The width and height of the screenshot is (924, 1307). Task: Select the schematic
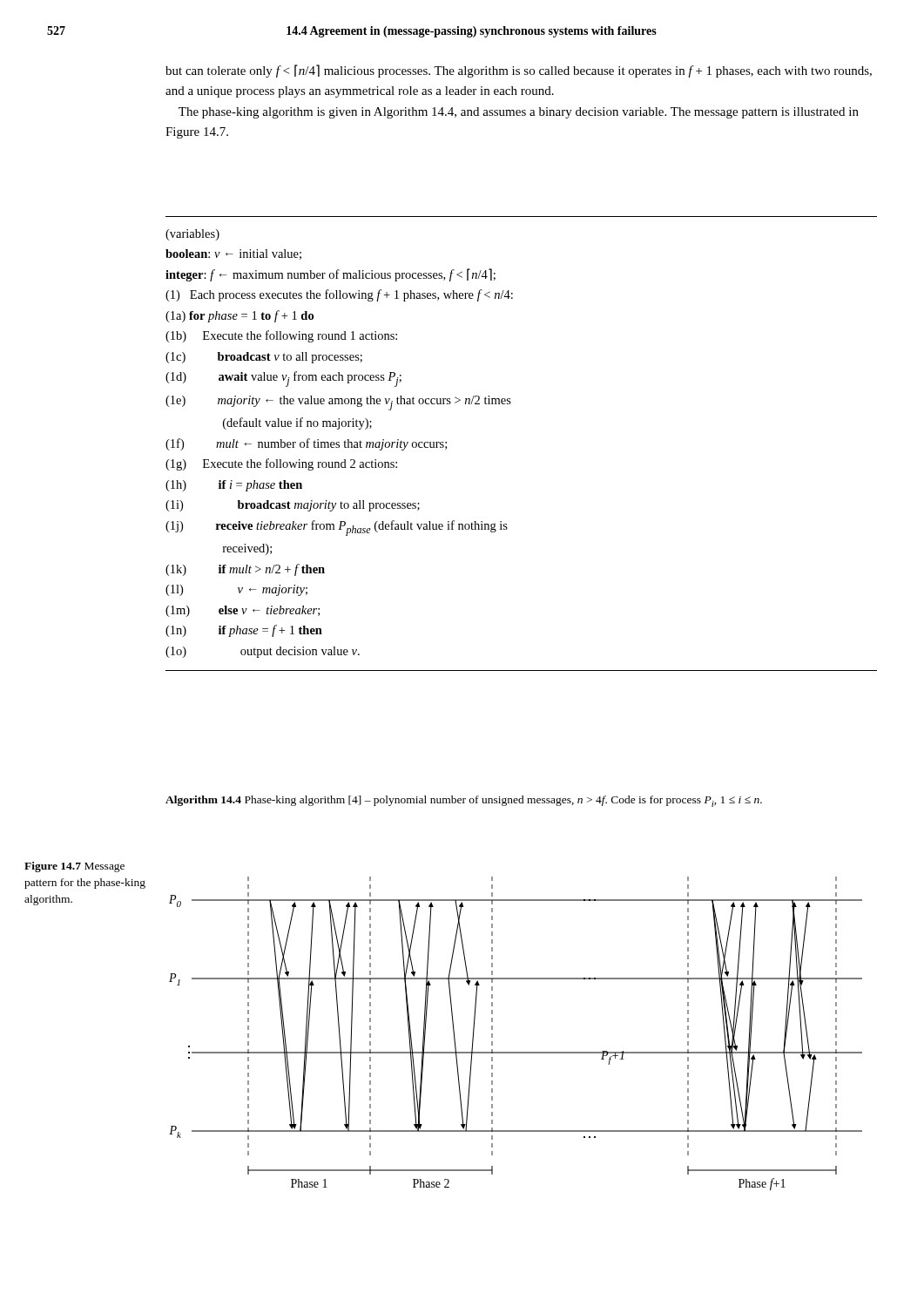pyautogui.click(x=521, y=1057)
